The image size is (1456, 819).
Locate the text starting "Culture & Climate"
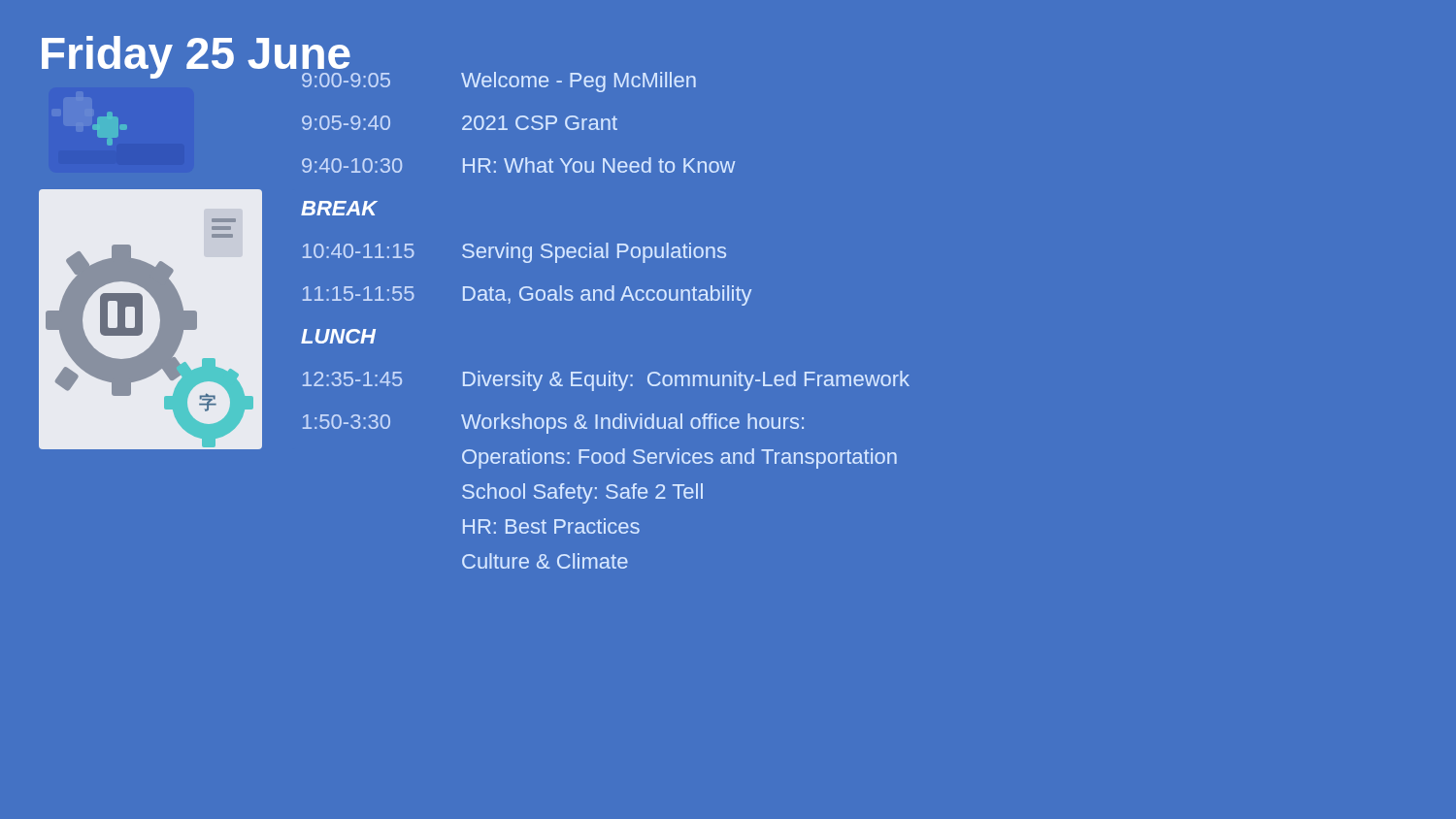(x=545, y=561)
